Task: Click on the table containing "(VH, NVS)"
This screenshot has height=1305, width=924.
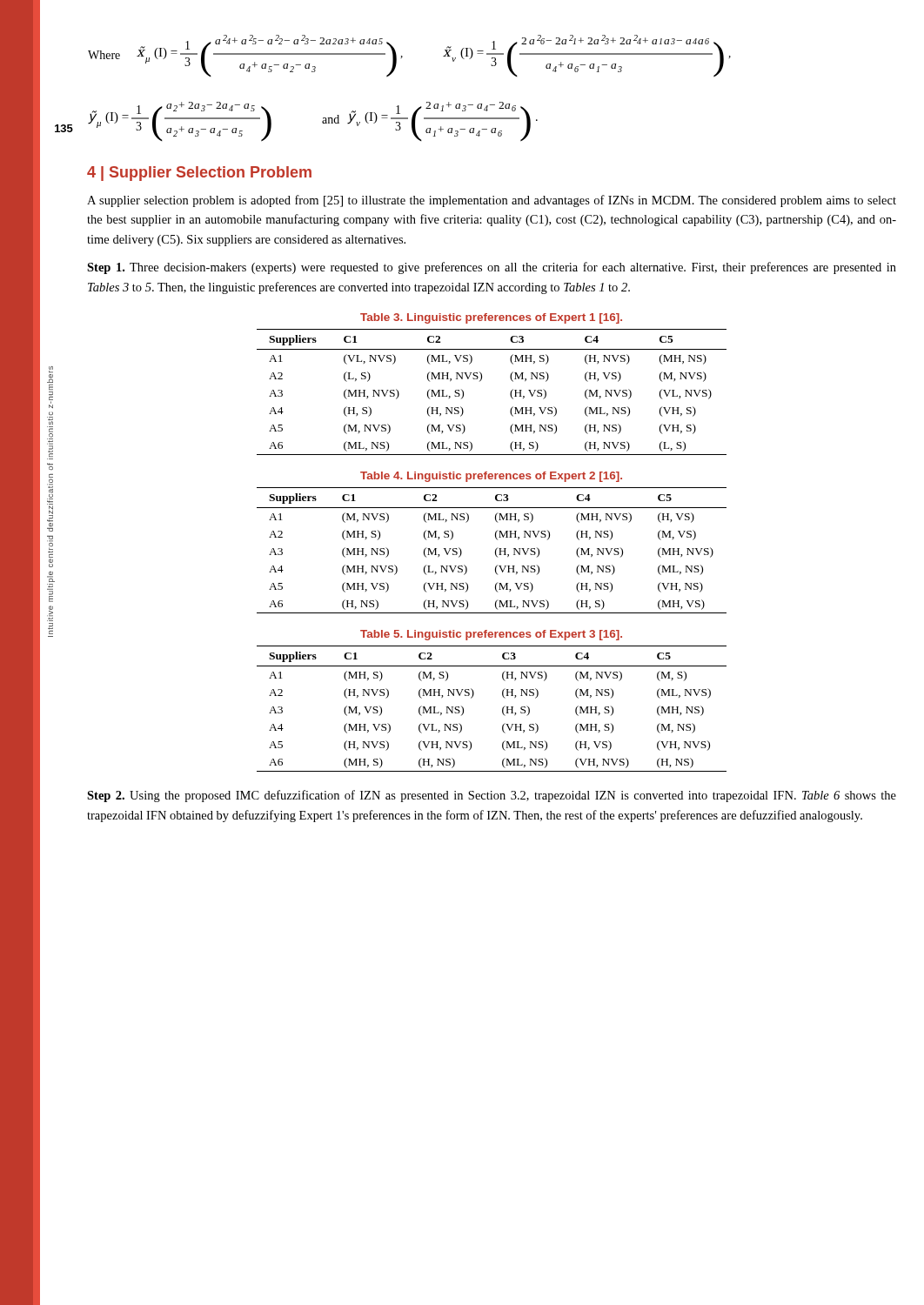Action: pos(492,709)
